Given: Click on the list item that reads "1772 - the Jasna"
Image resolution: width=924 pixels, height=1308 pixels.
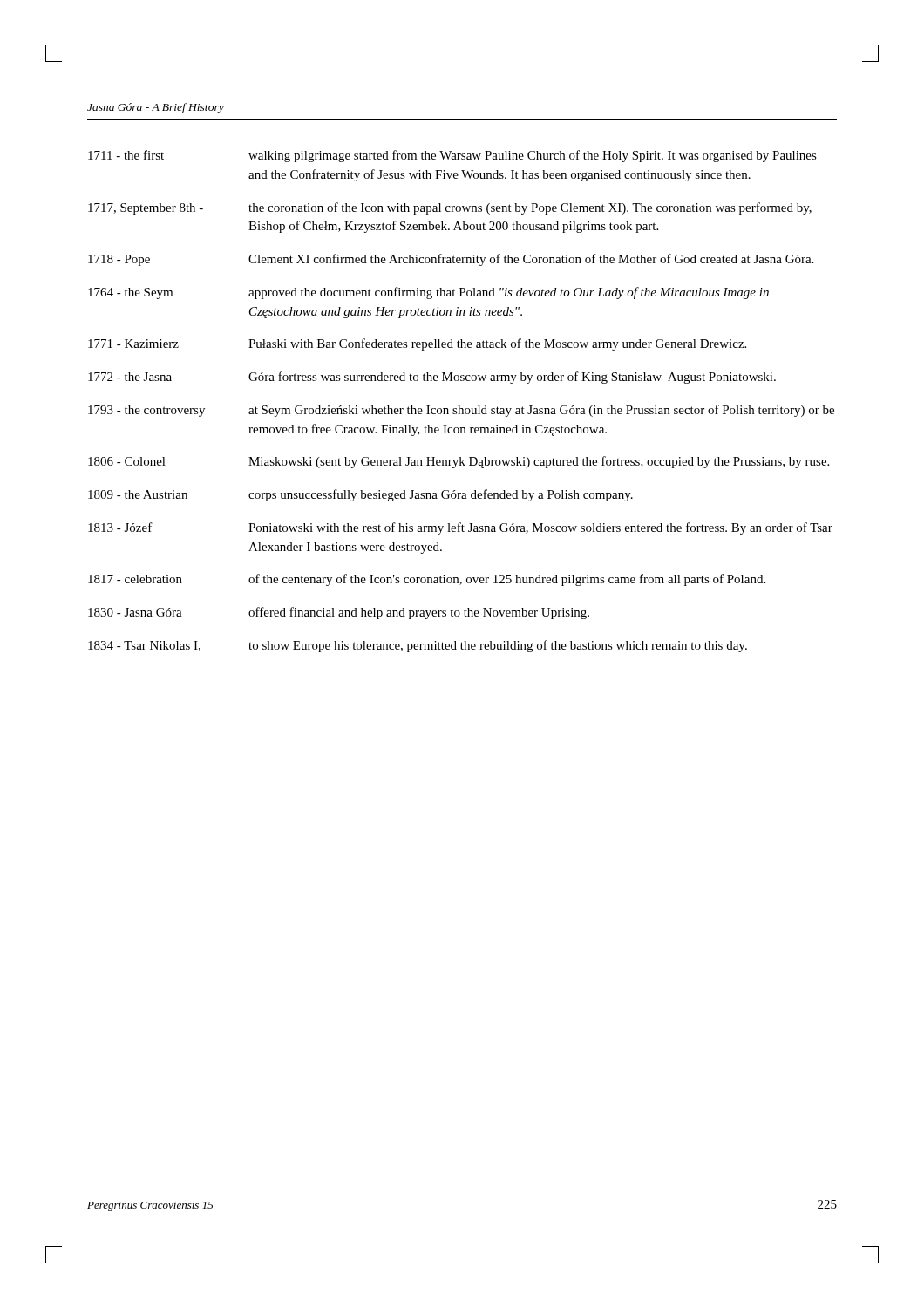Looking at the screenshot, I should pos(462,377).
